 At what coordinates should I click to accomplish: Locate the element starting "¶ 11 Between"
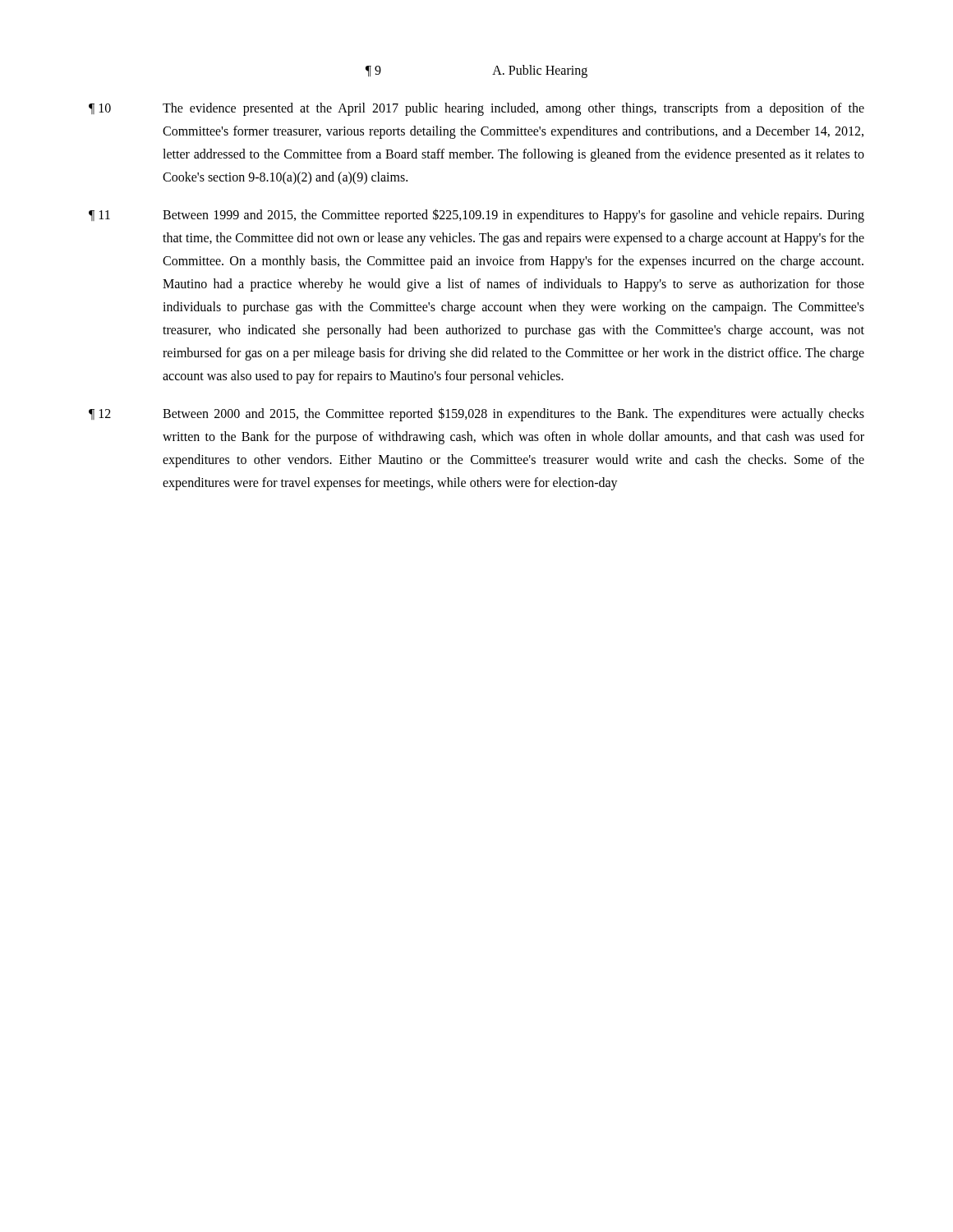(x=476, y=296)
